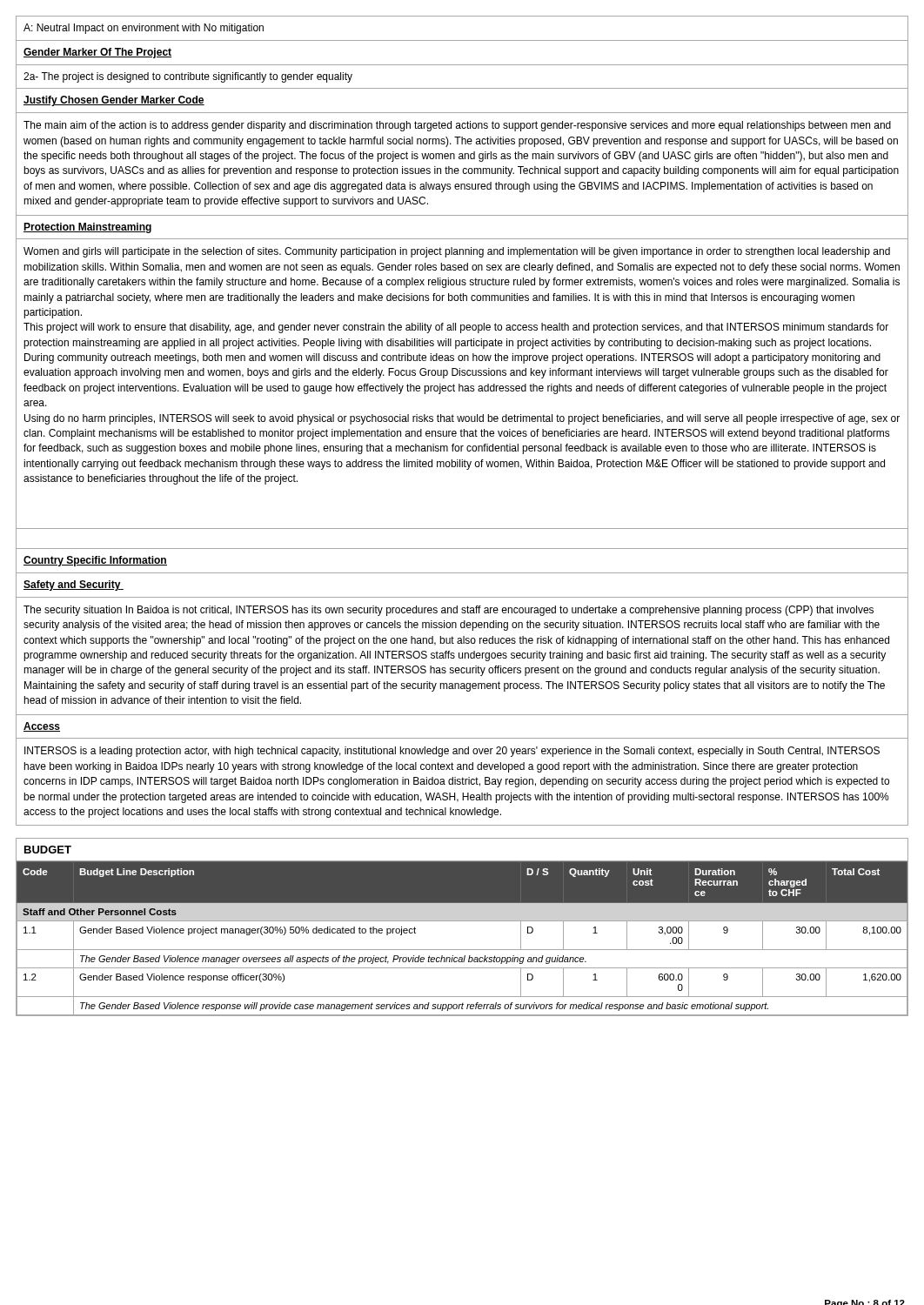The width and height of the screenshot is (924, 1305).
Task: Select the region starting "Gender Marker Of The Project"
Action: click(97, 52)
